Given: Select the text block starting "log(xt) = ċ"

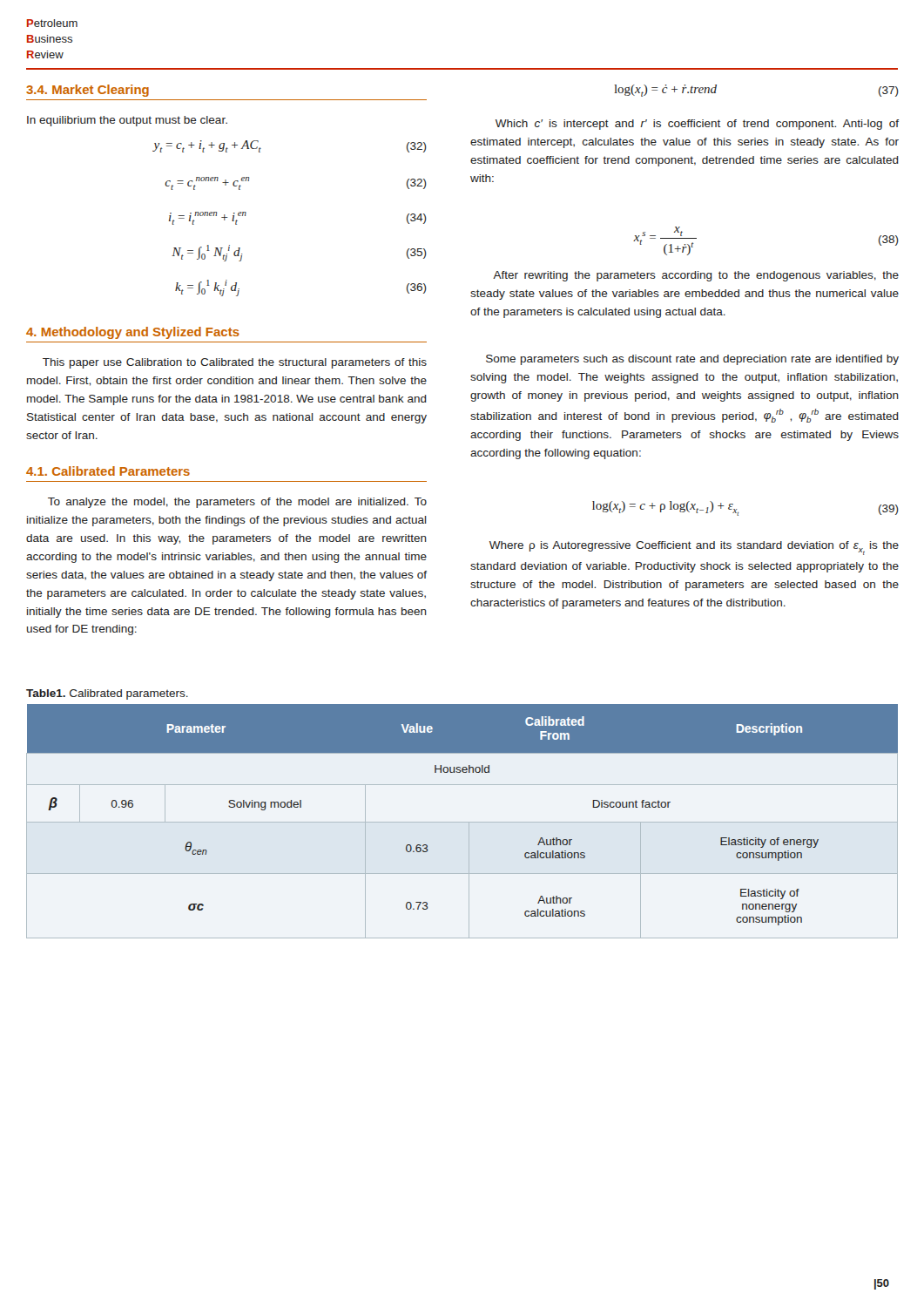Looking at the screenshot, I should pyautogui.click(x=685, y=90).
